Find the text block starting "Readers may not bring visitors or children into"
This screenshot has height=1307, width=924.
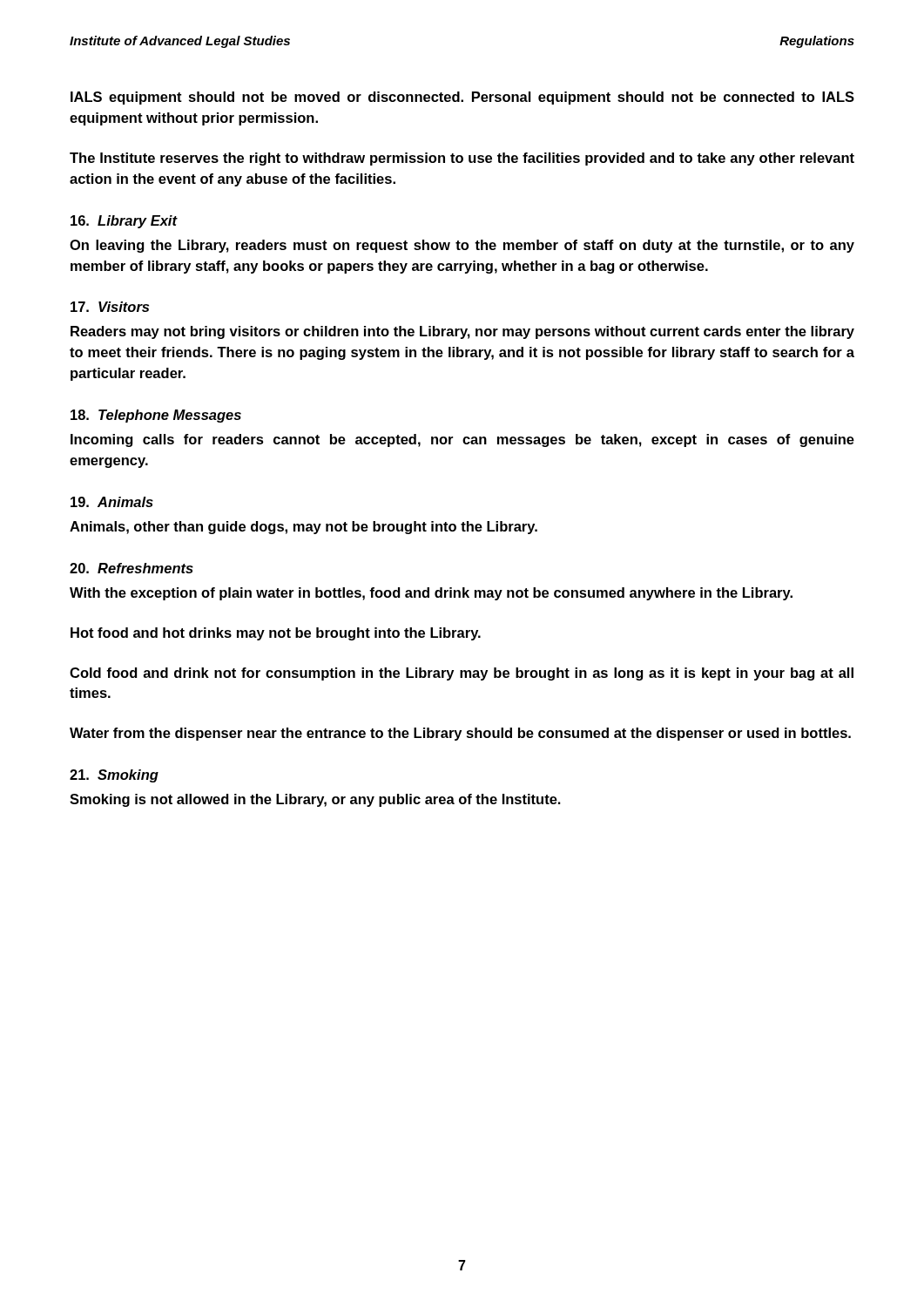coord(462,352)
